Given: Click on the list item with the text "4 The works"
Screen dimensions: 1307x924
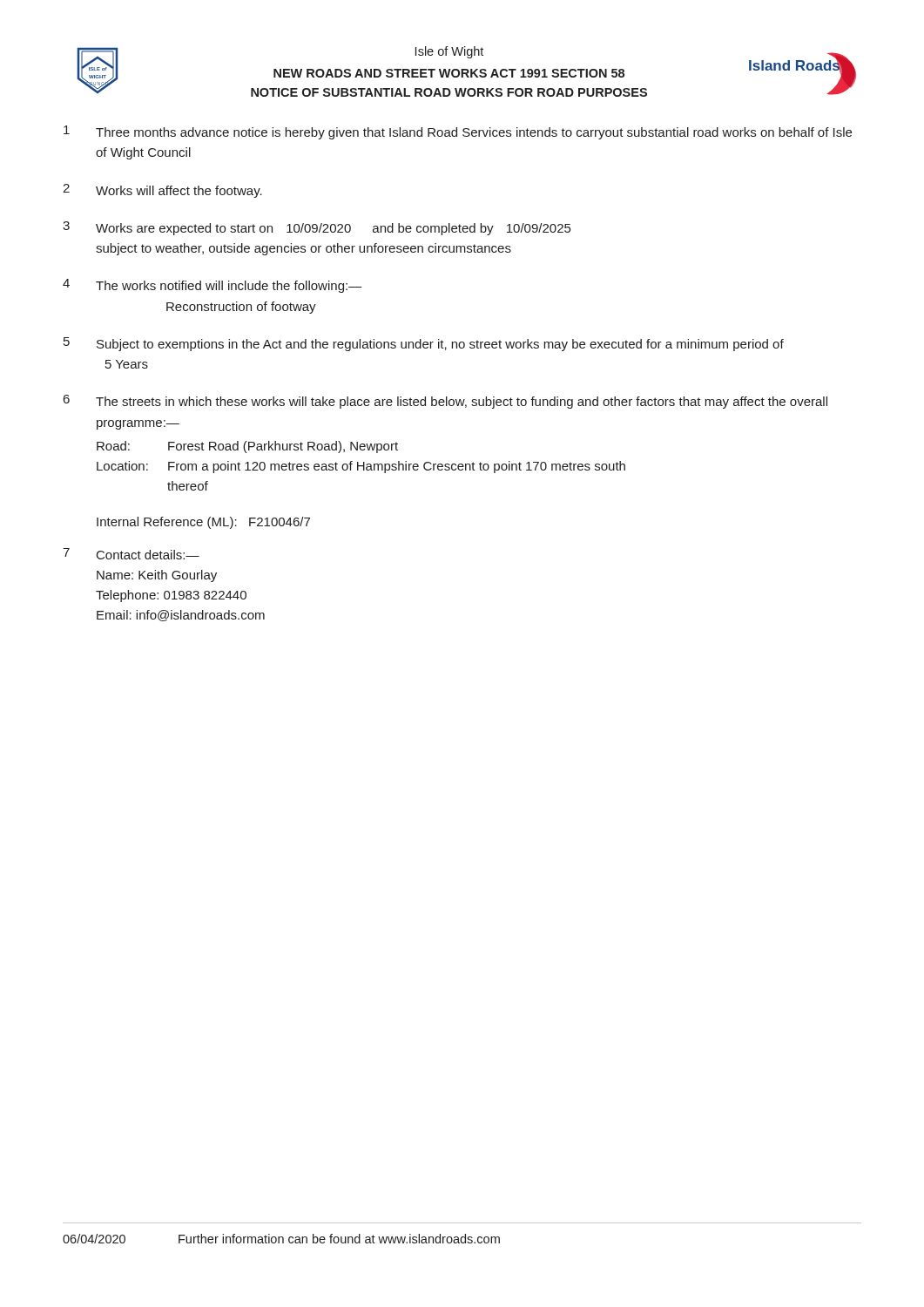Looking at the screenshot, I should (x=212, y=286).
